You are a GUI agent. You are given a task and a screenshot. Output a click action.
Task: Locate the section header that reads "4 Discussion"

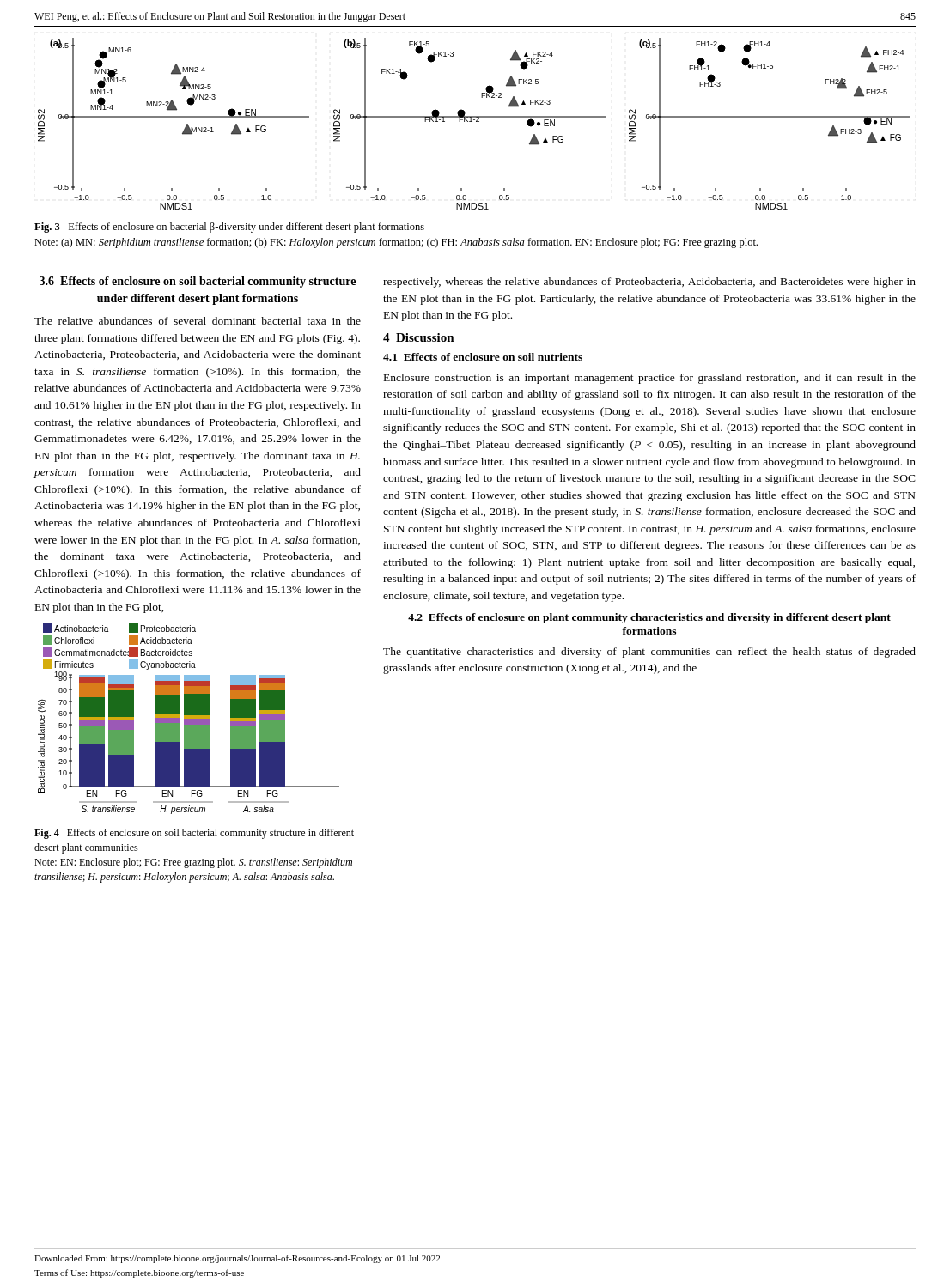coord(419,337)
